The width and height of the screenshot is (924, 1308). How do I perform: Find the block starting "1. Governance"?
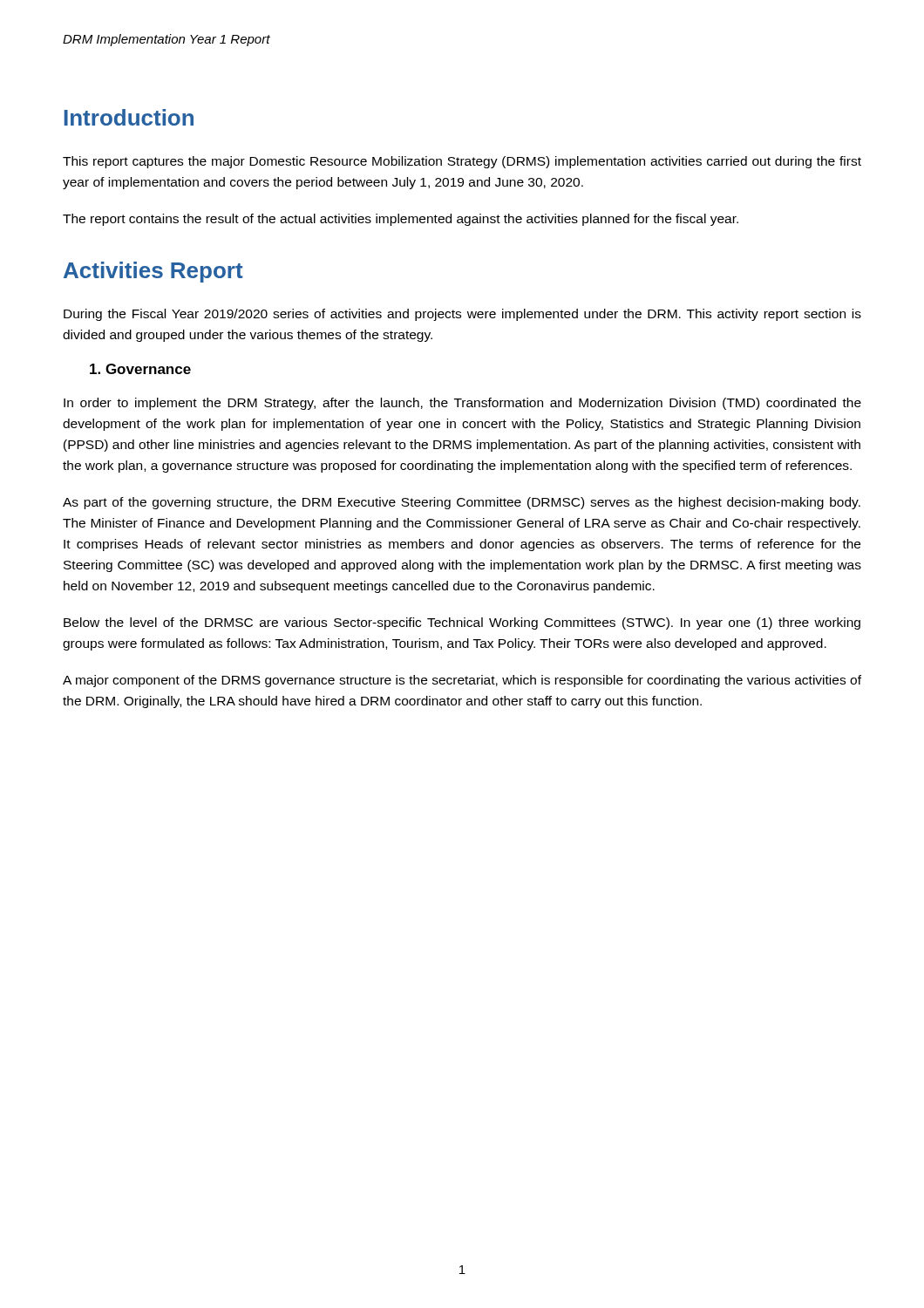pyautogui.click(x=140, y=369)
